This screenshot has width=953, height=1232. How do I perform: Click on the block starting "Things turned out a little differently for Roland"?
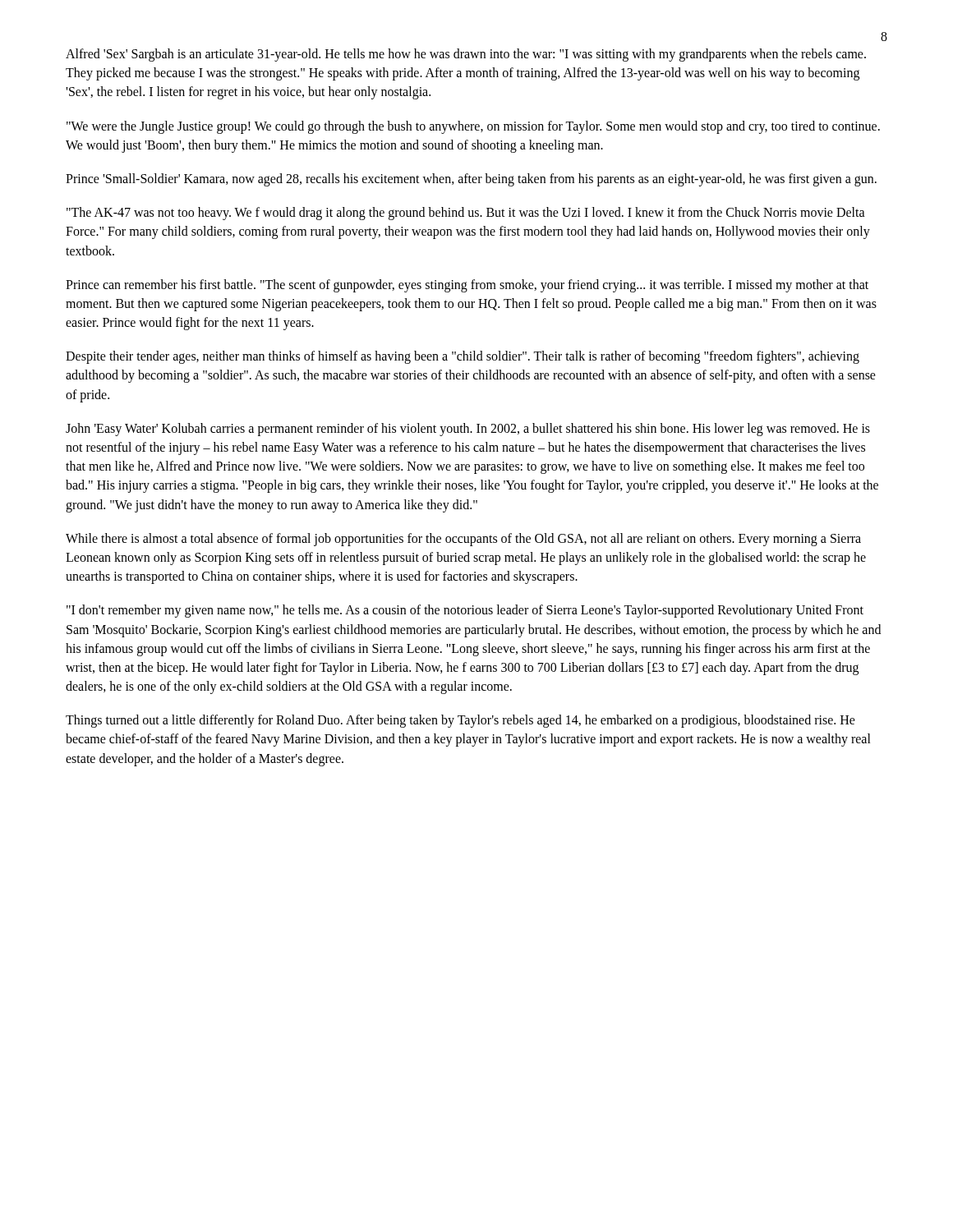pos(468,739)
